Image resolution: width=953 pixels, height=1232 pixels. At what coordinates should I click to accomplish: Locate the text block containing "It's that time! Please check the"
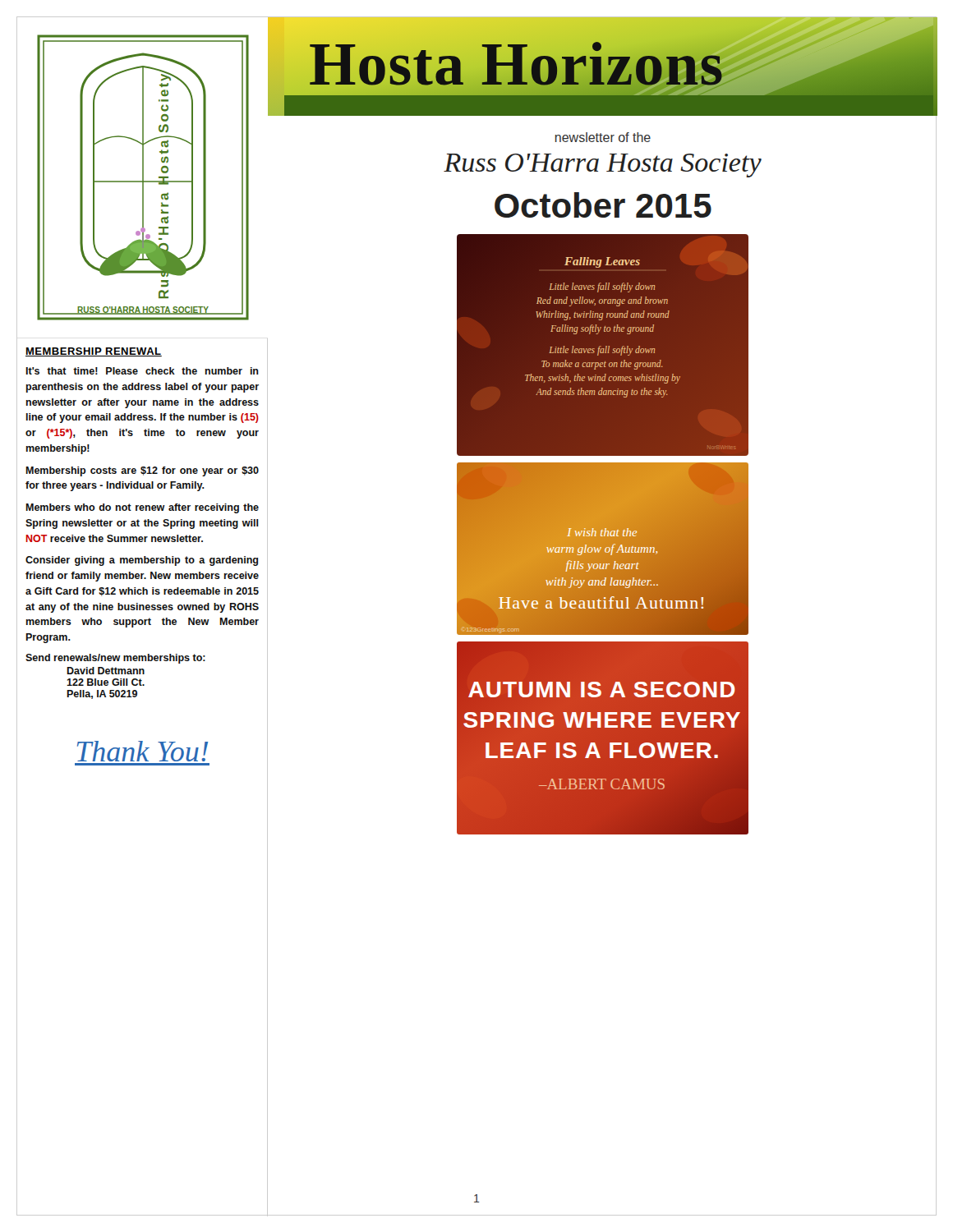(142, 410)
